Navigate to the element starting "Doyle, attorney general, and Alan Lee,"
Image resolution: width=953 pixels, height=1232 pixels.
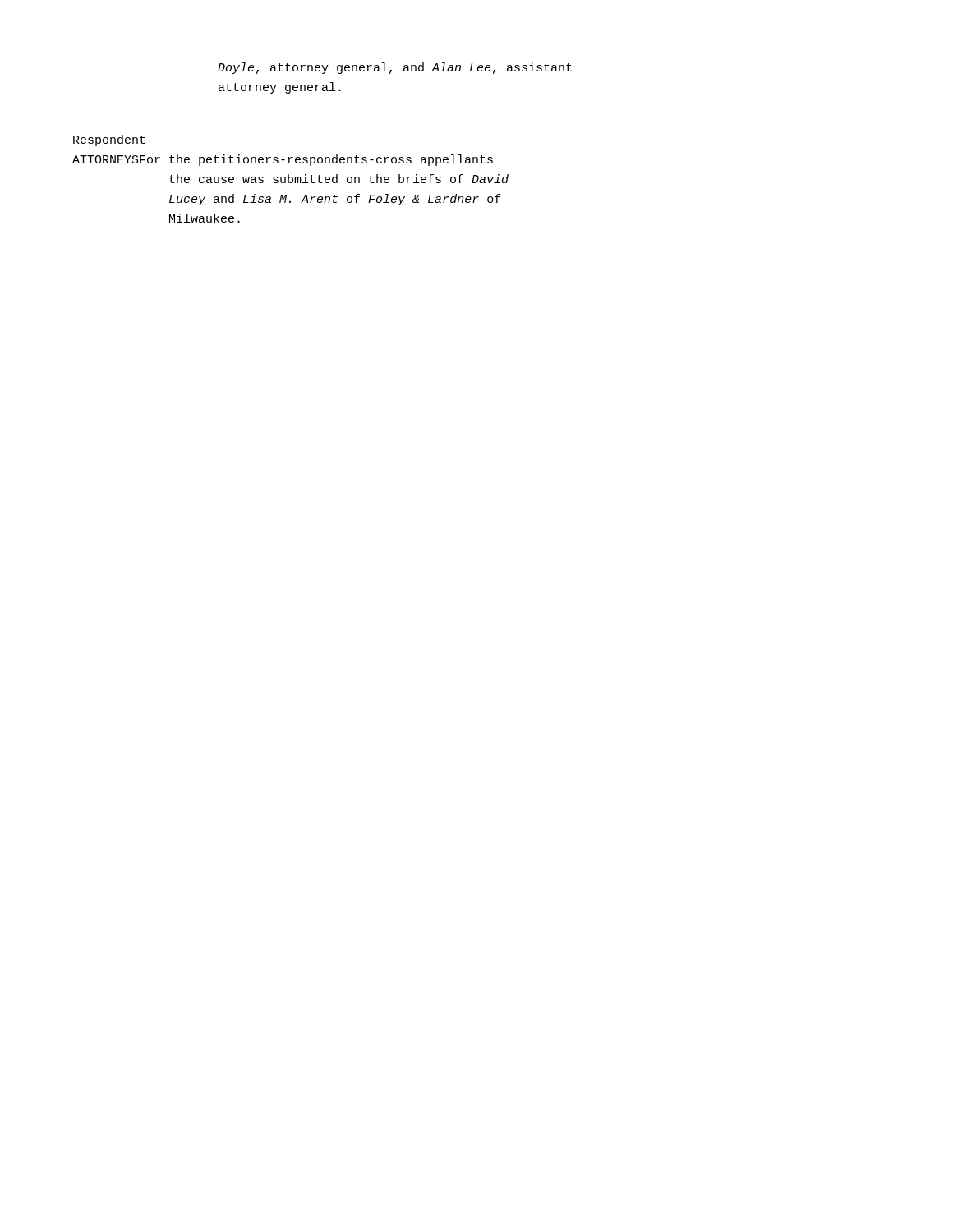tap(395, 78)
